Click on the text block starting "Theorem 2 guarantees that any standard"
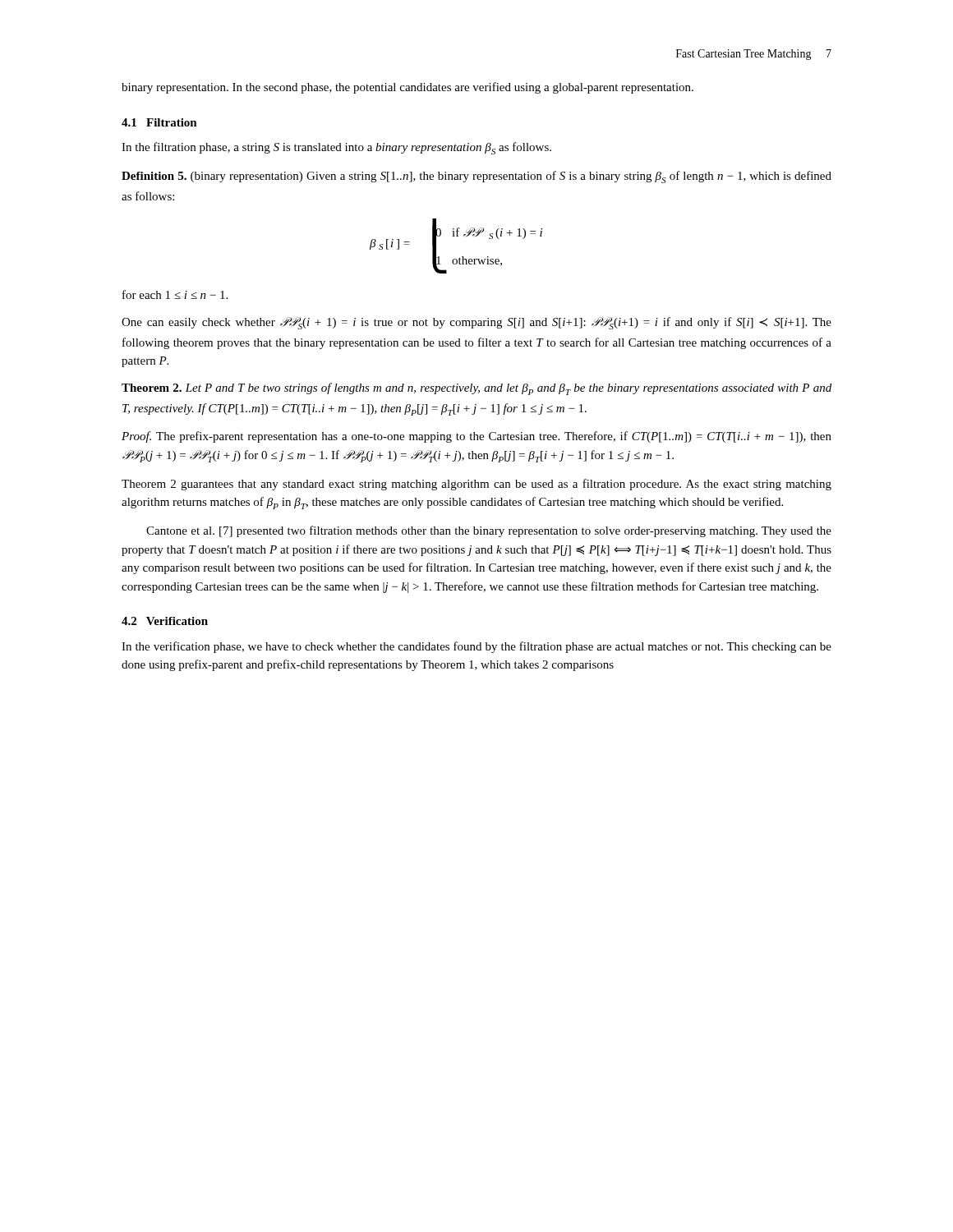Screen dimensions: 1232x953 tap(476, 494)
